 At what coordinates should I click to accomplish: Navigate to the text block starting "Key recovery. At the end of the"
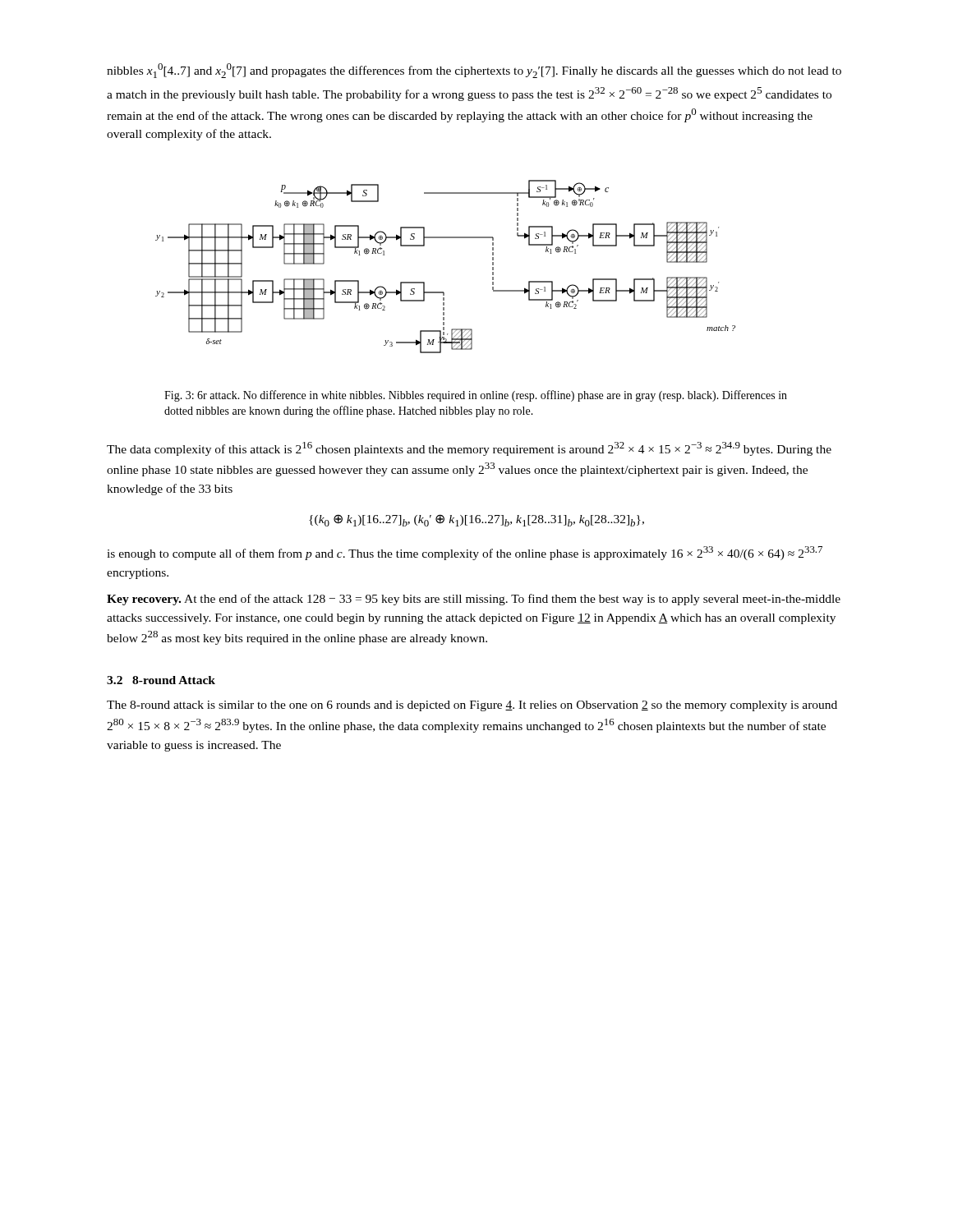click(x=474, y=618)
